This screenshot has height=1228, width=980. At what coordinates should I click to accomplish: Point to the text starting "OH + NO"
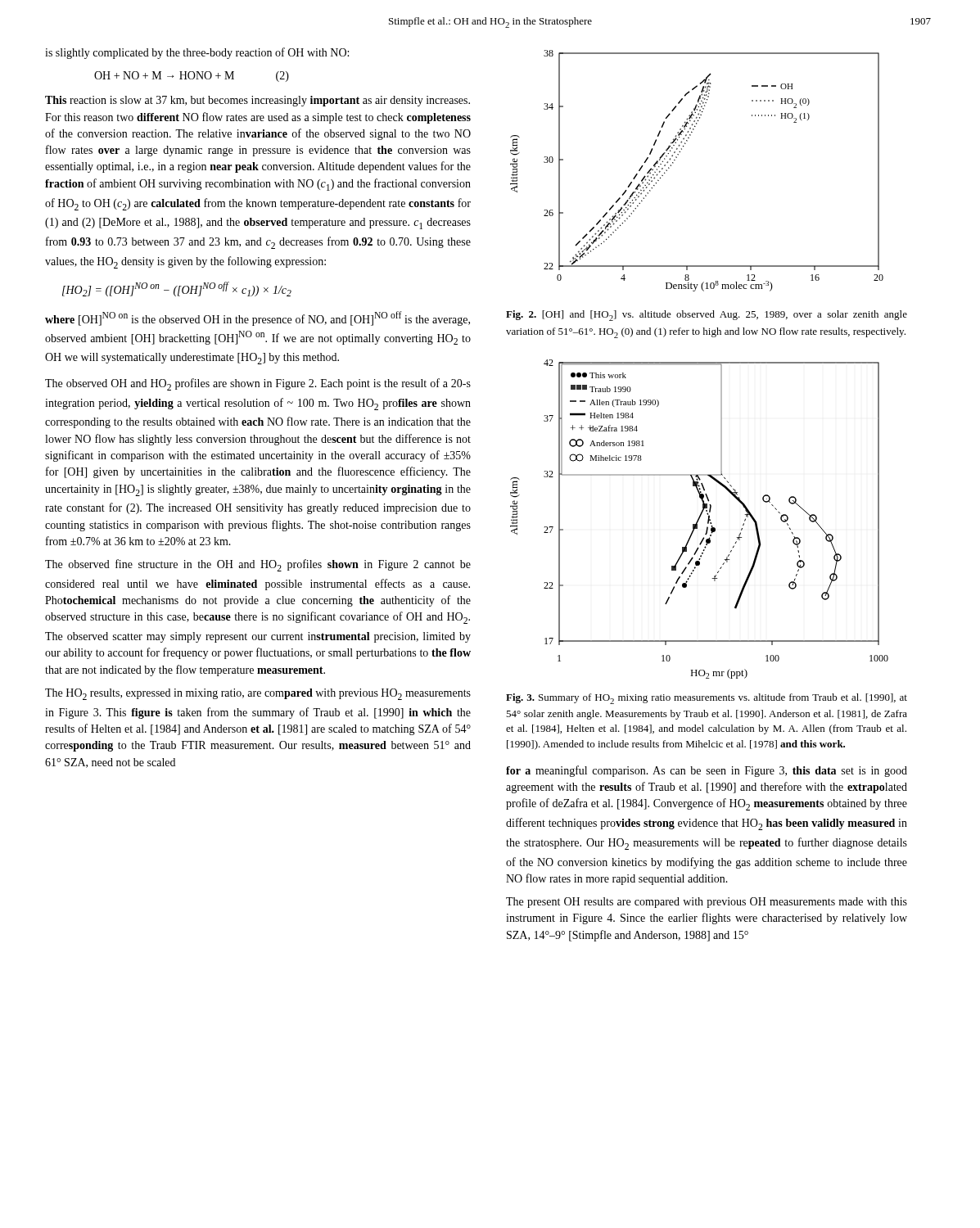pyautogui.click(x=191, y=76)
